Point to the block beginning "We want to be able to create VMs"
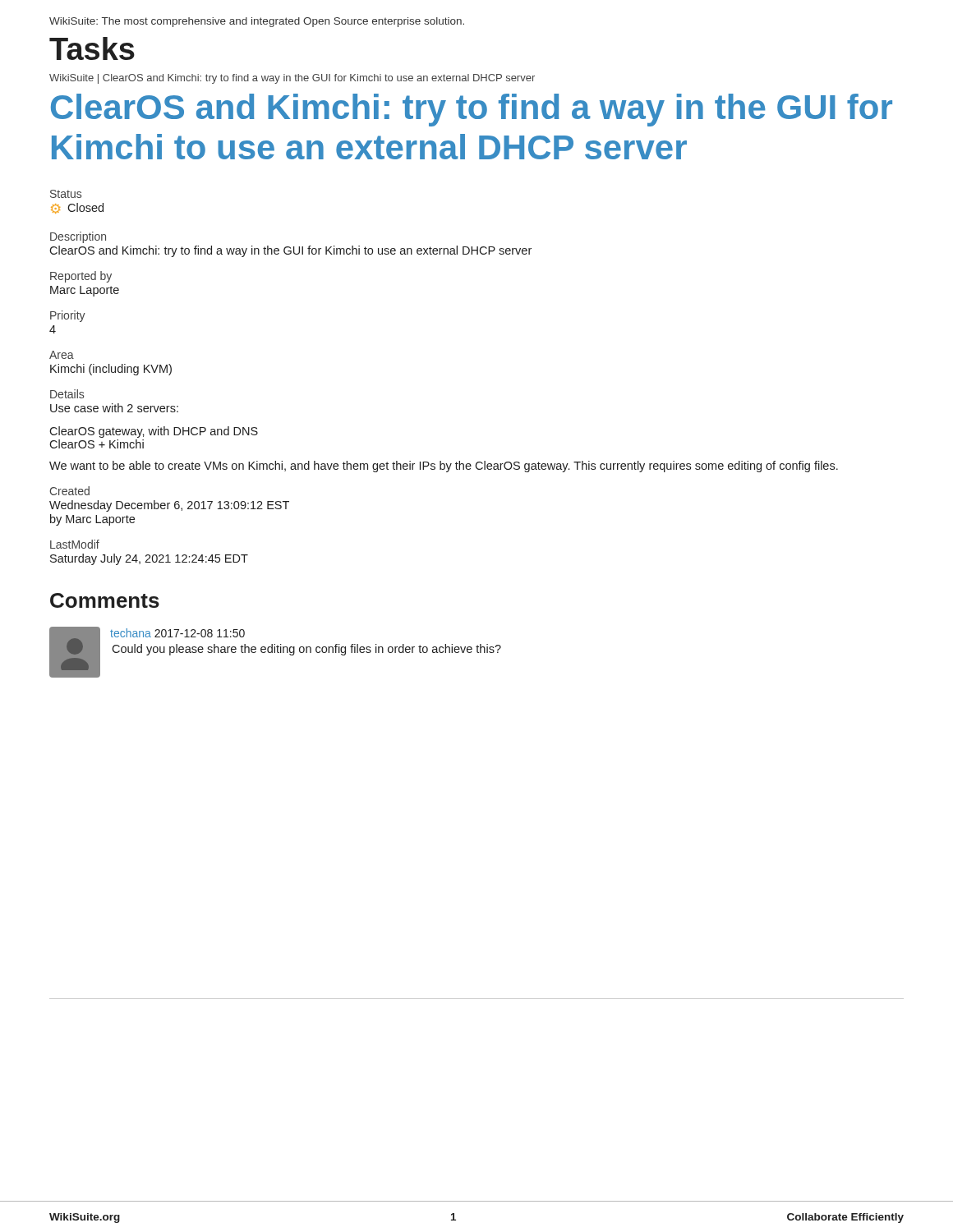 (444, 466)
